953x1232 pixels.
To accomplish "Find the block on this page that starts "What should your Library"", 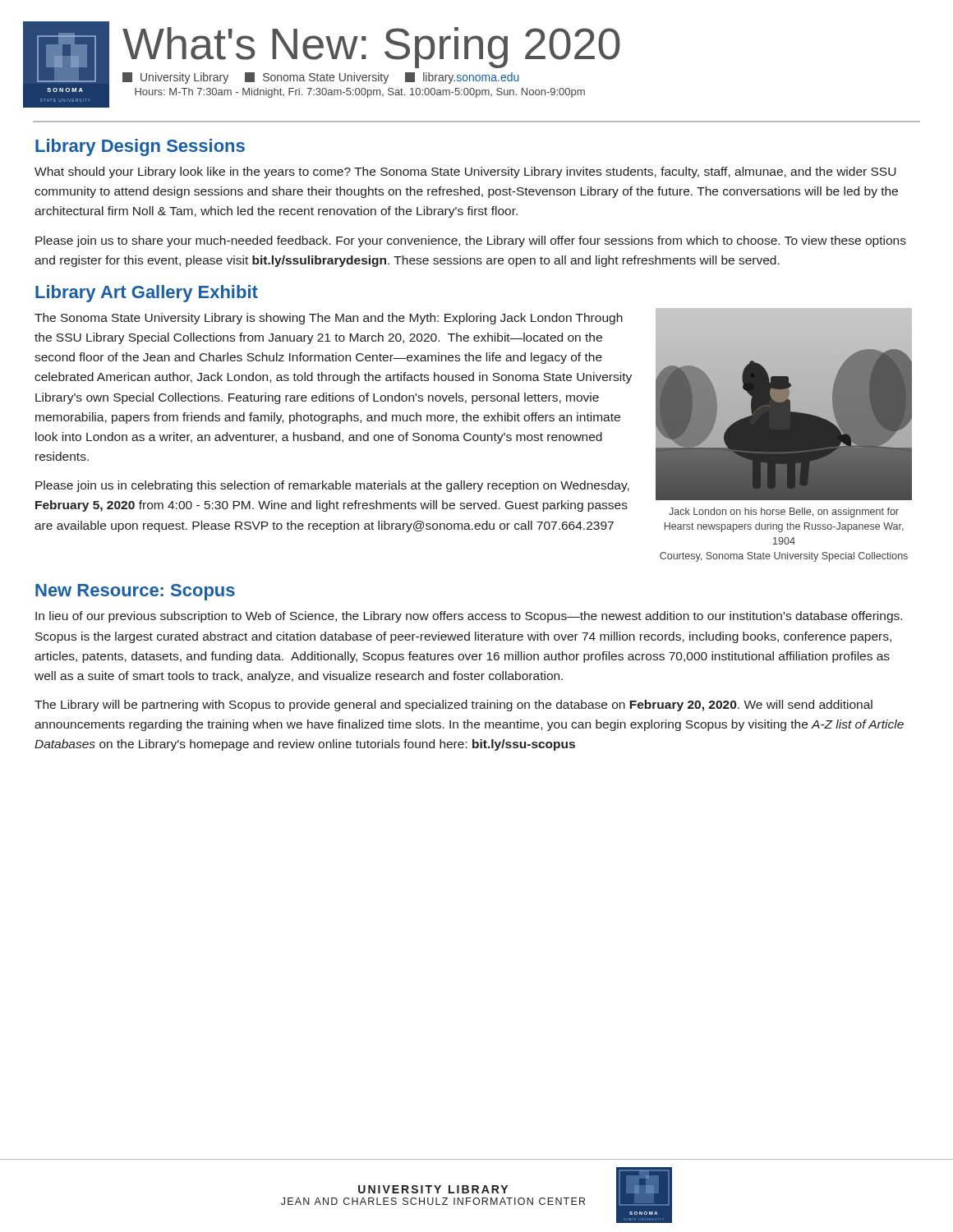I will [x=467, y=191].
